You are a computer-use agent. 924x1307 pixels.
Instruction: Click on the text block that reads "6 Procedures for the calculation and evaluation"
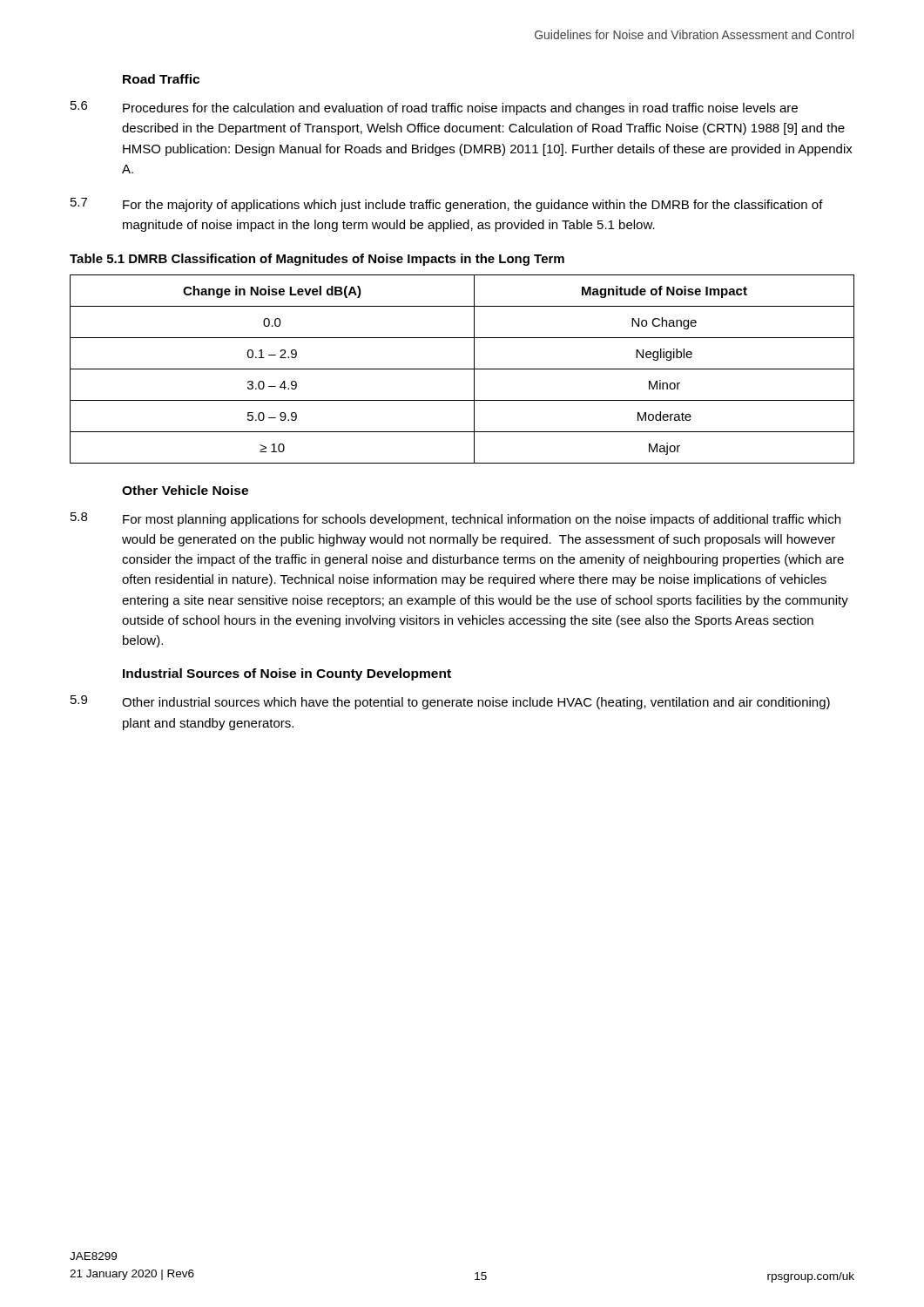462,138
